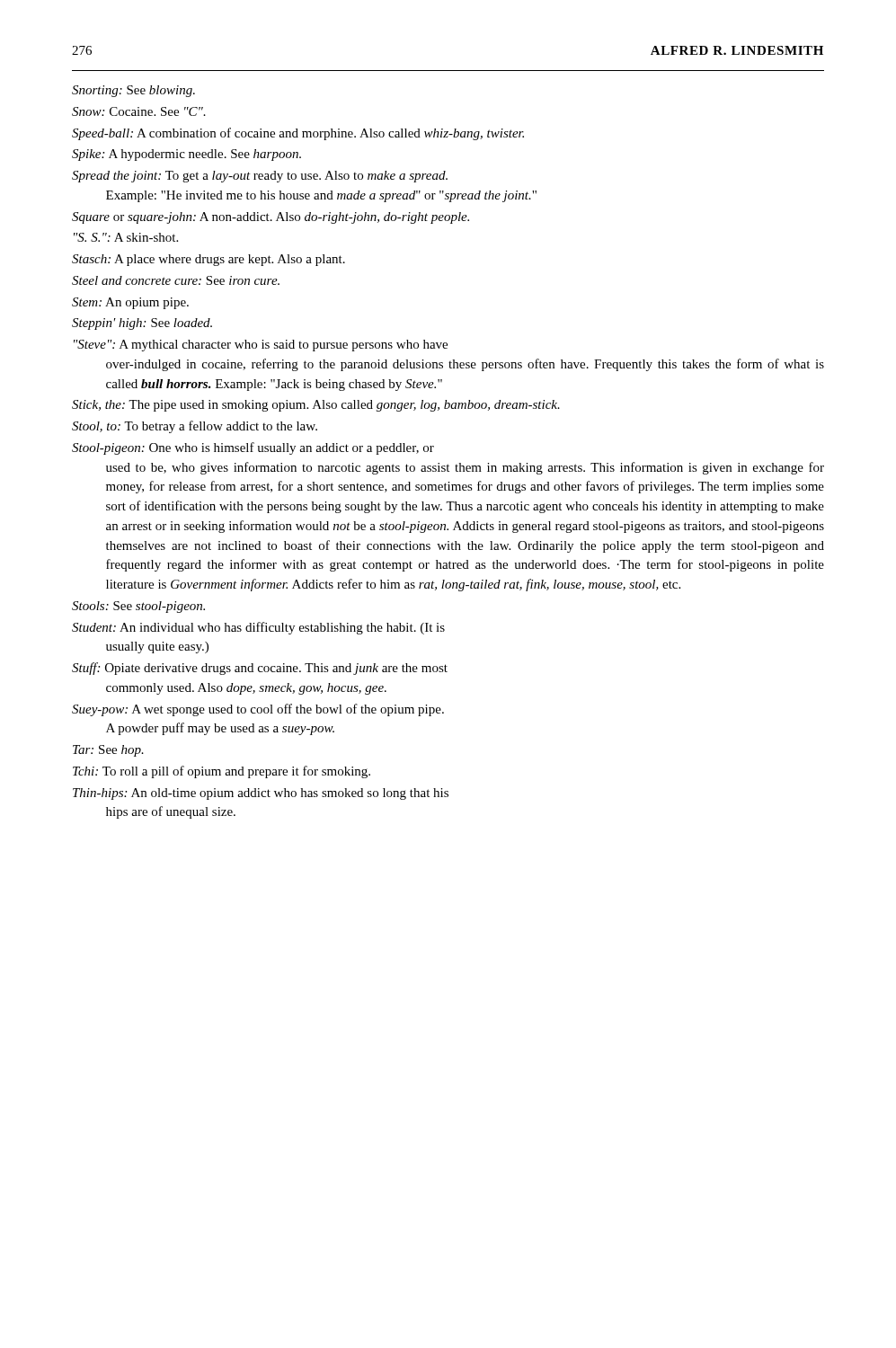Locate the passage starting "Stasch: A place where drugs are kept."
896x1348 pixels.
(209, 259)
